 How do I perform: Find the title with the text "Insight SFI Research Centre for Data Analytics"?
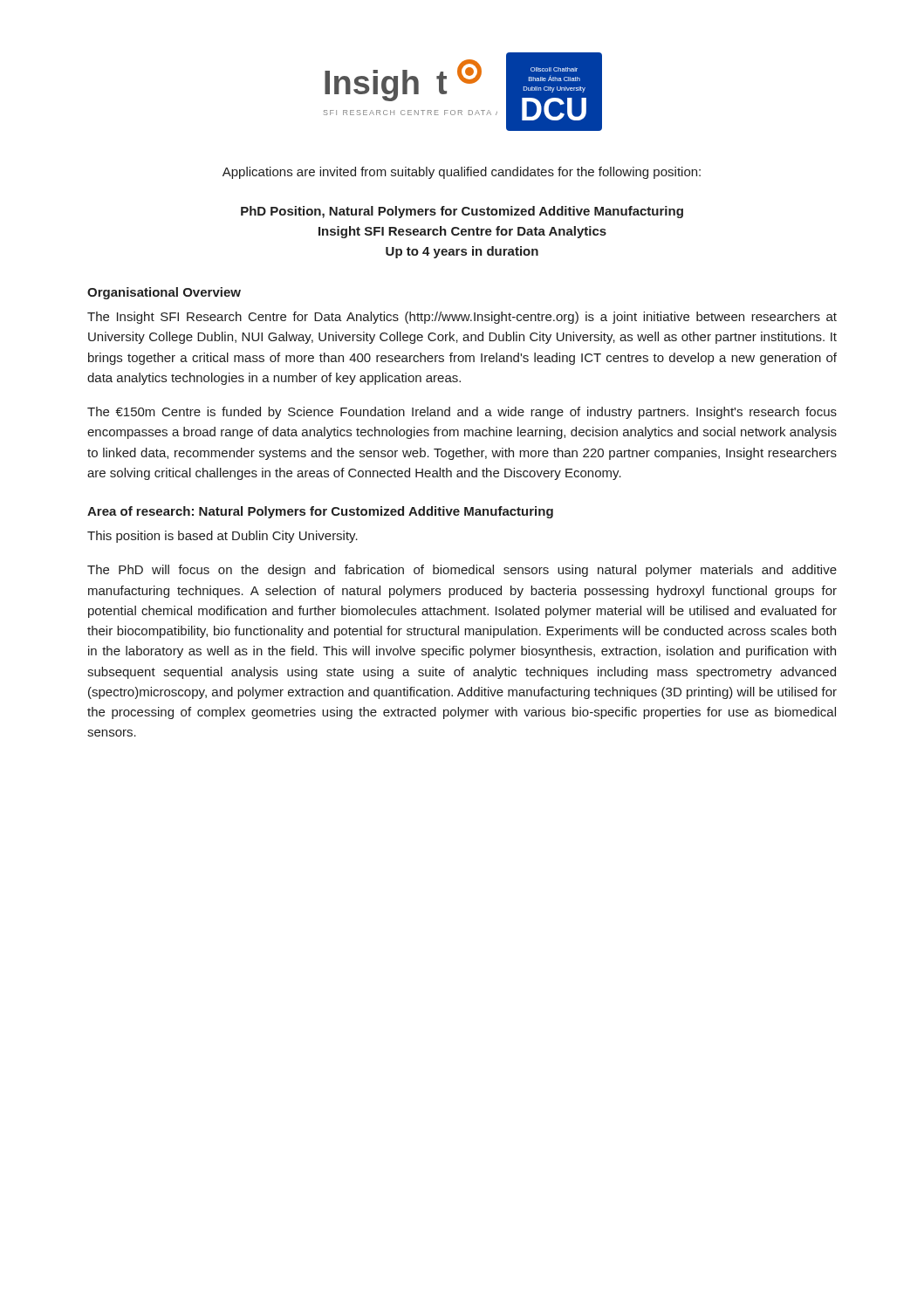[x=462, y=231]
